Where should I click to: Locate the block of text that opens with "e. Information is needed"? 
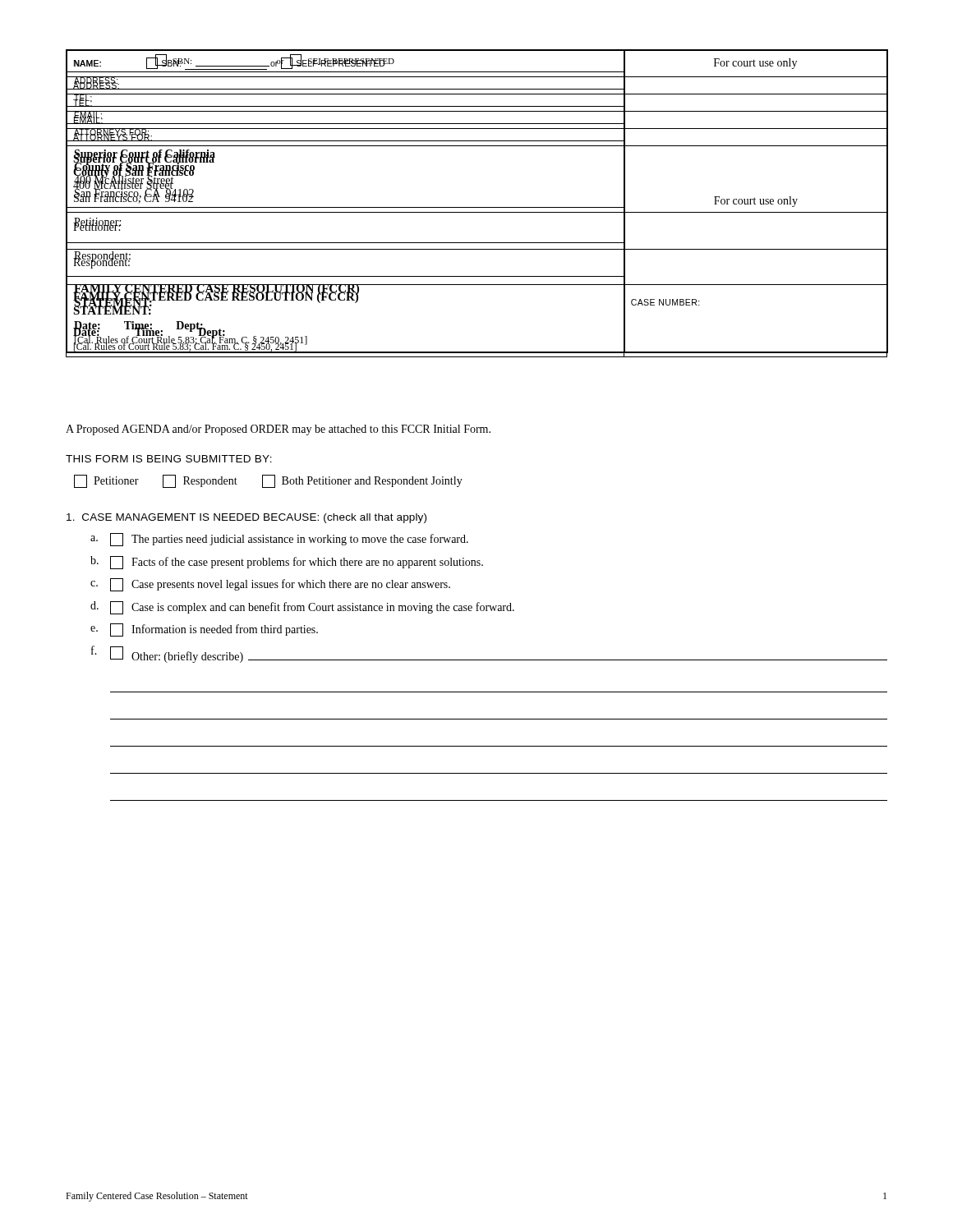pos(204,630)
